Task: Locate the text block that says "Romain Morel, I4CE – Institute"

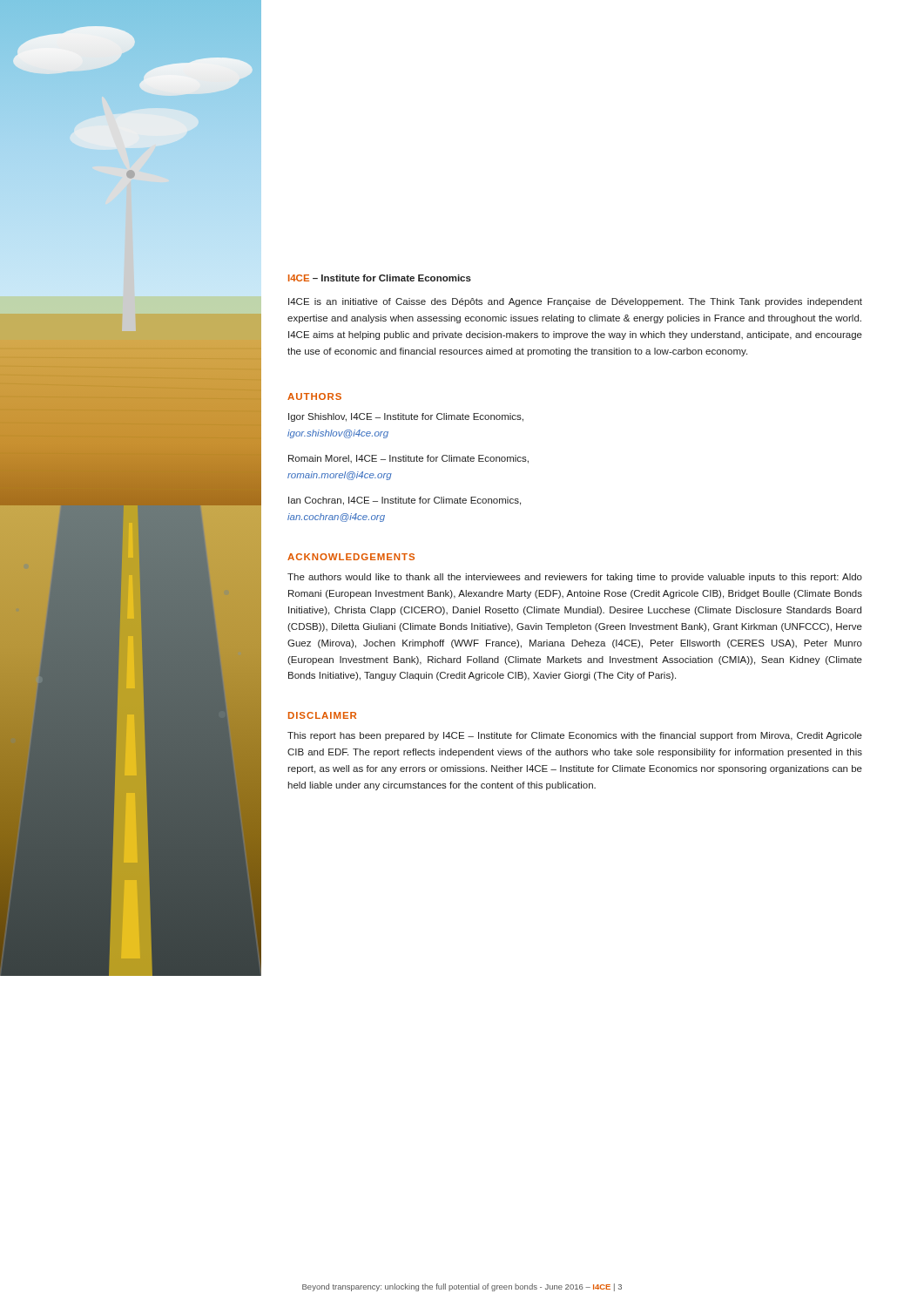Action: 408,466
